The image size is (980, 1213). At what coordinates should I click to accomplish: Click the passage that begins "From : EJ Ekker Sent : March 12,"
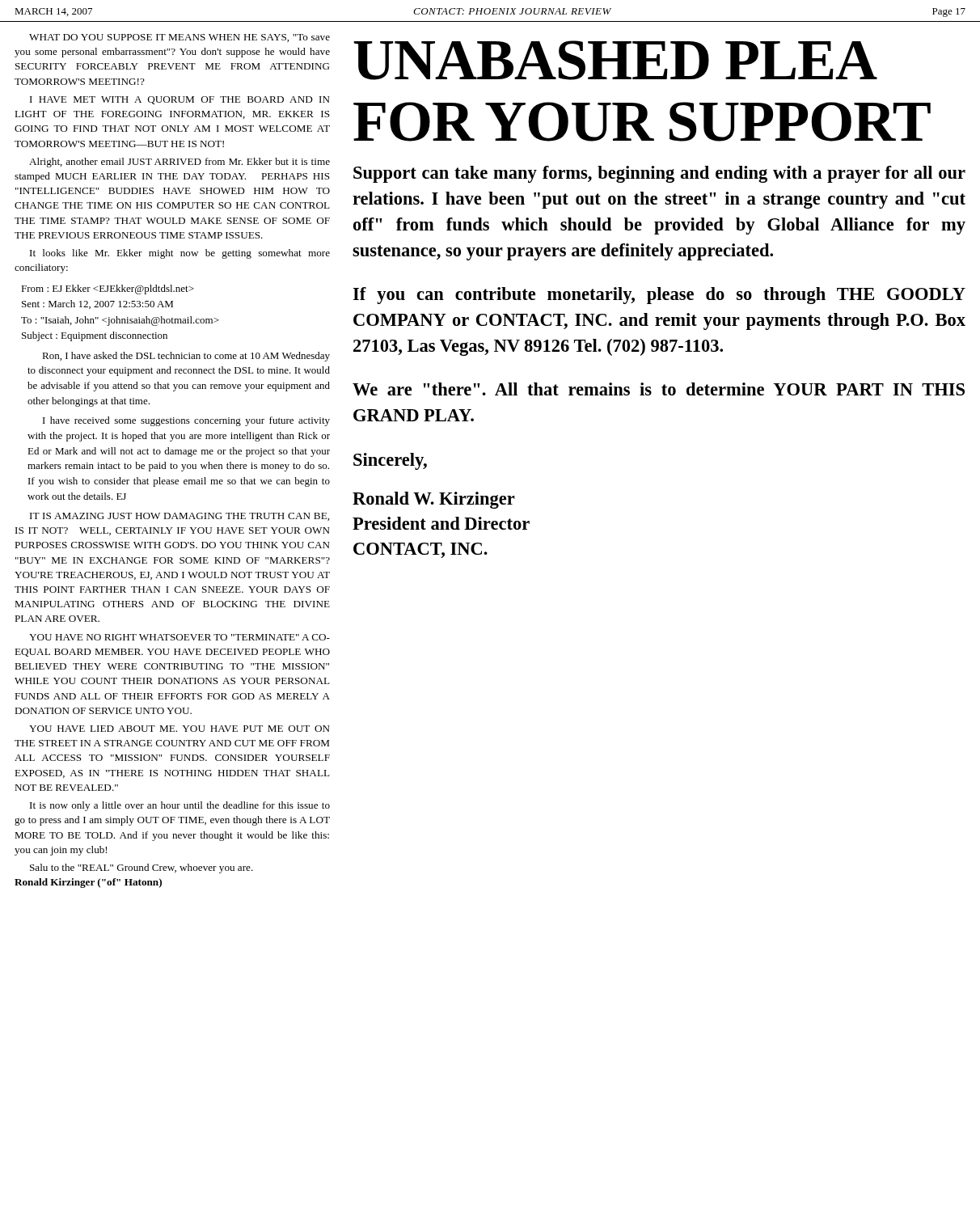click(120, 311)
